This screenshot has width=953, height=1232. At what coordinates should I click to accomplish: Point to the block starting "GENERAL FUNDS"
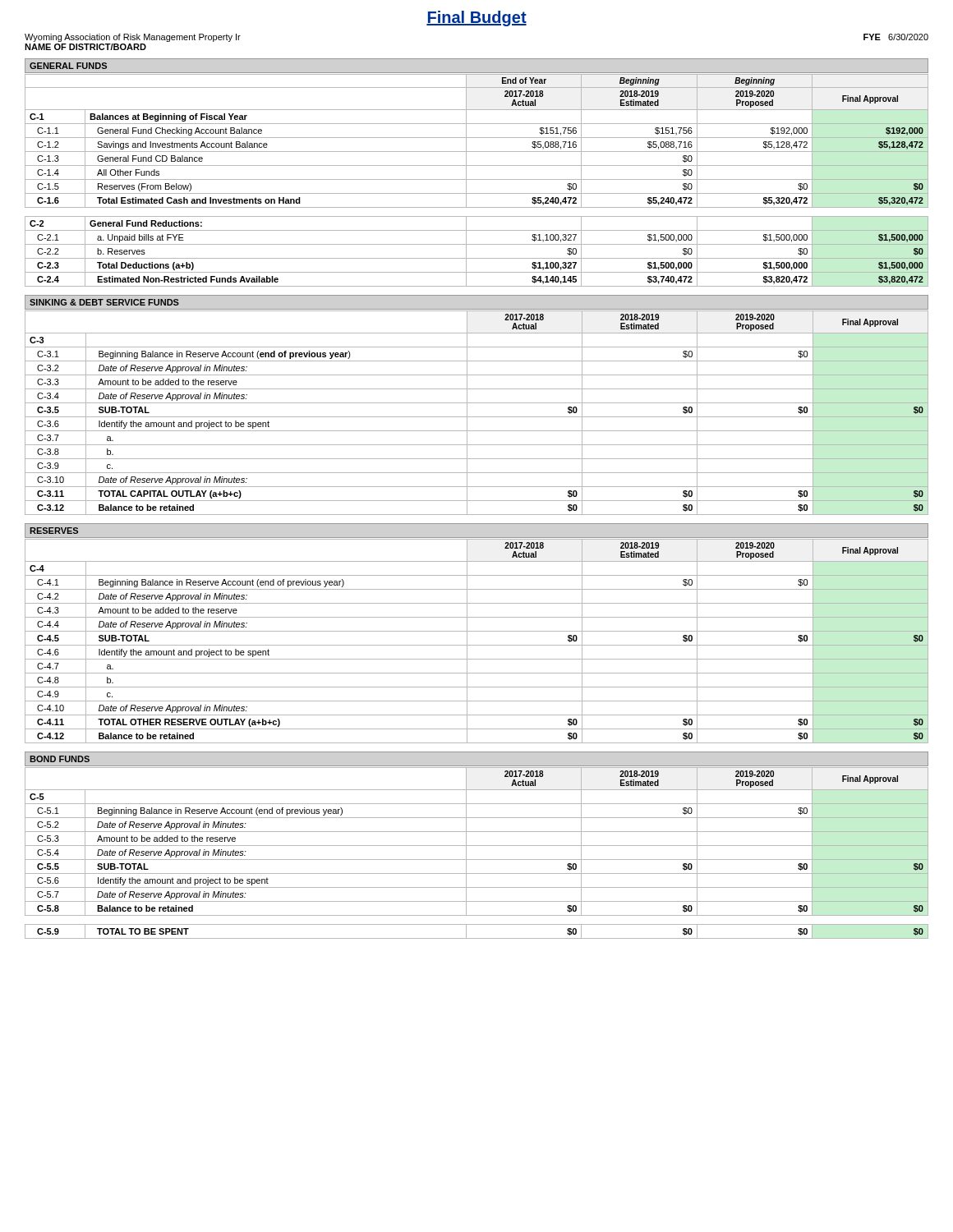[x=68, y=66]
